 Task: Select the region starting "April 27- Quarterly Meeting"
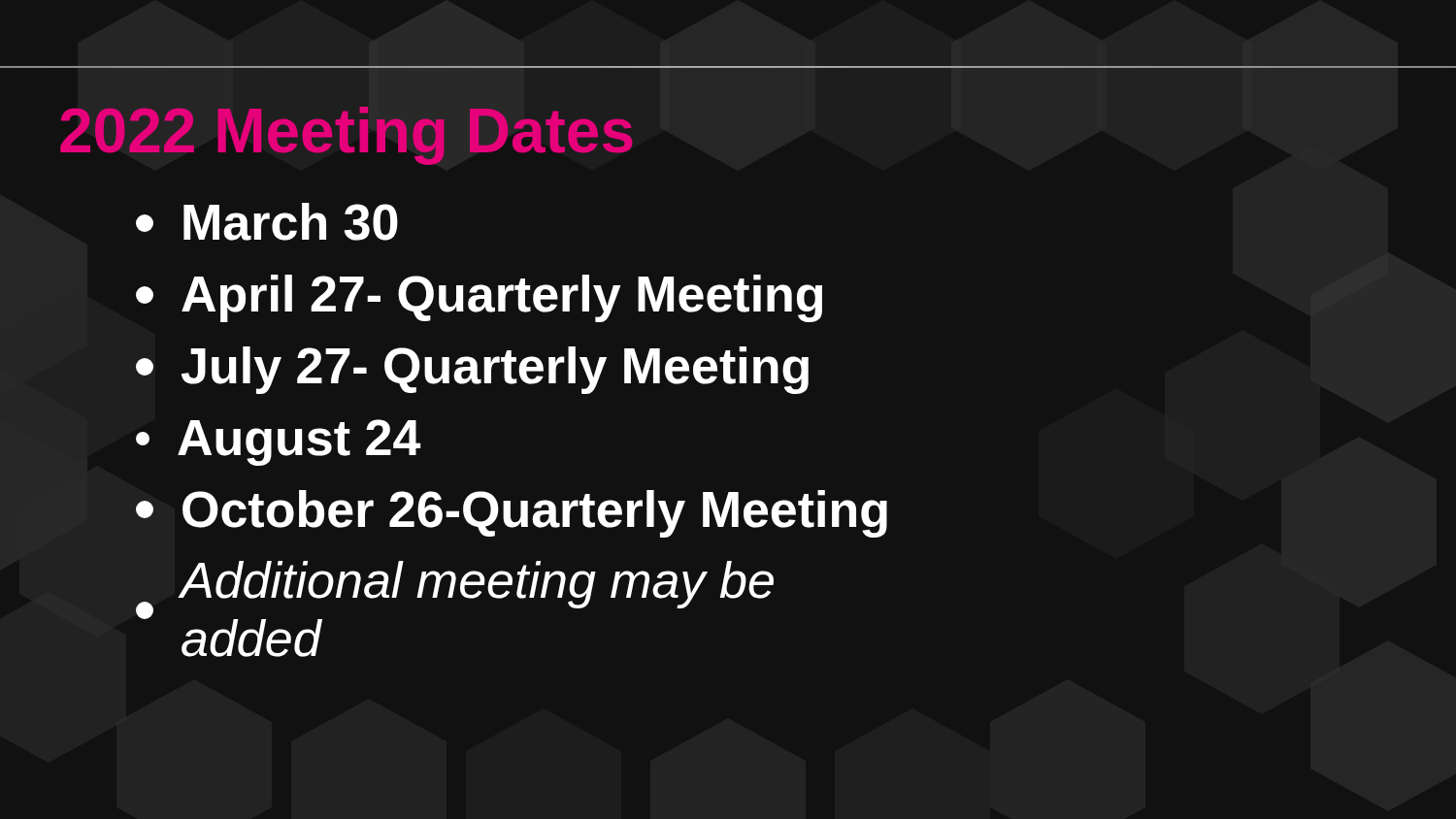tap(481, 295)
